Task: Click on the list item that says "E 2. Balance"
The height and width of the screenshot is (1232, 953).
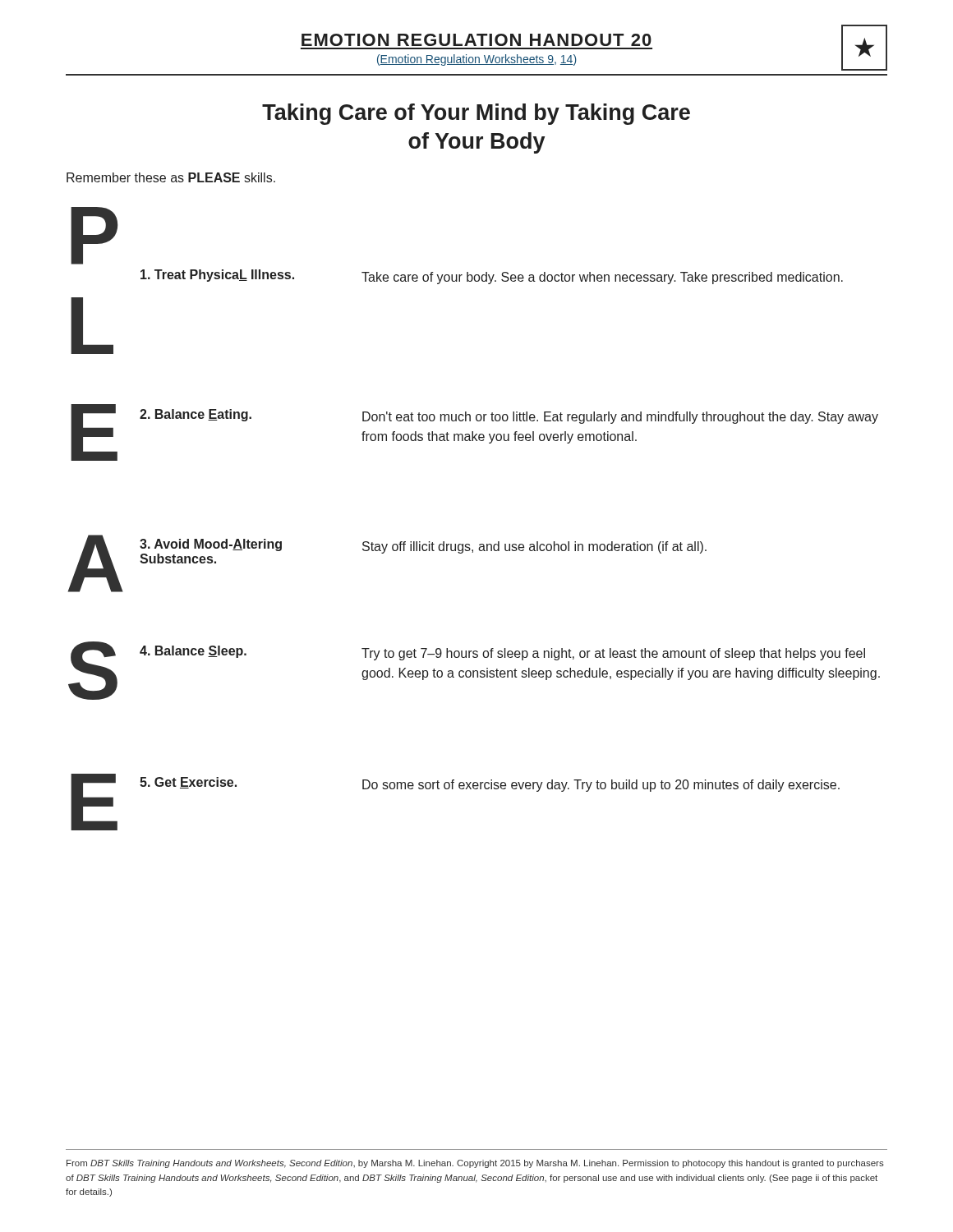Action: (476, 431)
